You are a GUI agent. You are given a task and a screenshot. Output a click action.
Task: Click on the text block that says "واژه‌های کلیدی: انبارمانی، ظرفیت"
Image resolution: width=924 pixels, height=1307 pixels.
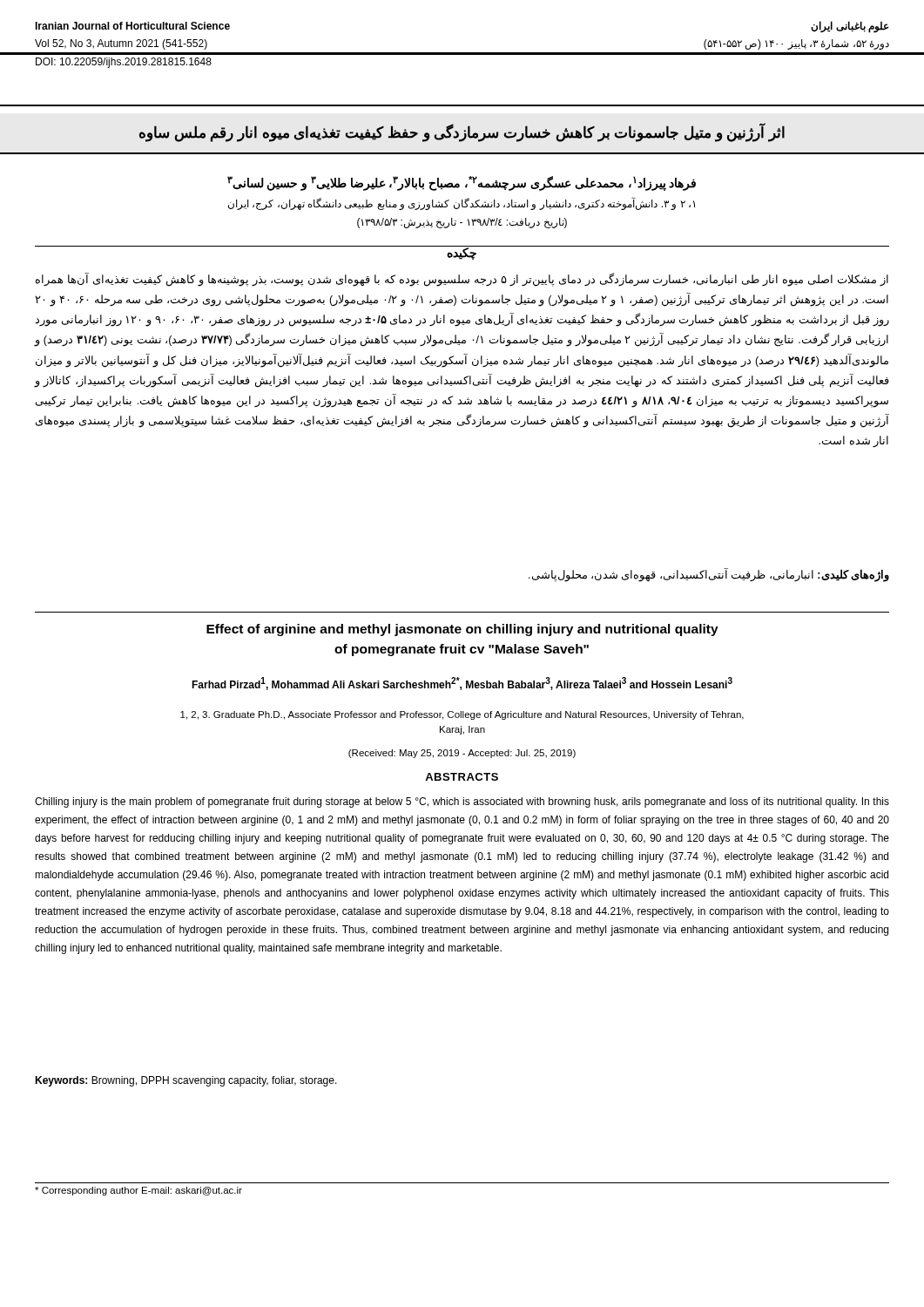(x=708, y=575)
